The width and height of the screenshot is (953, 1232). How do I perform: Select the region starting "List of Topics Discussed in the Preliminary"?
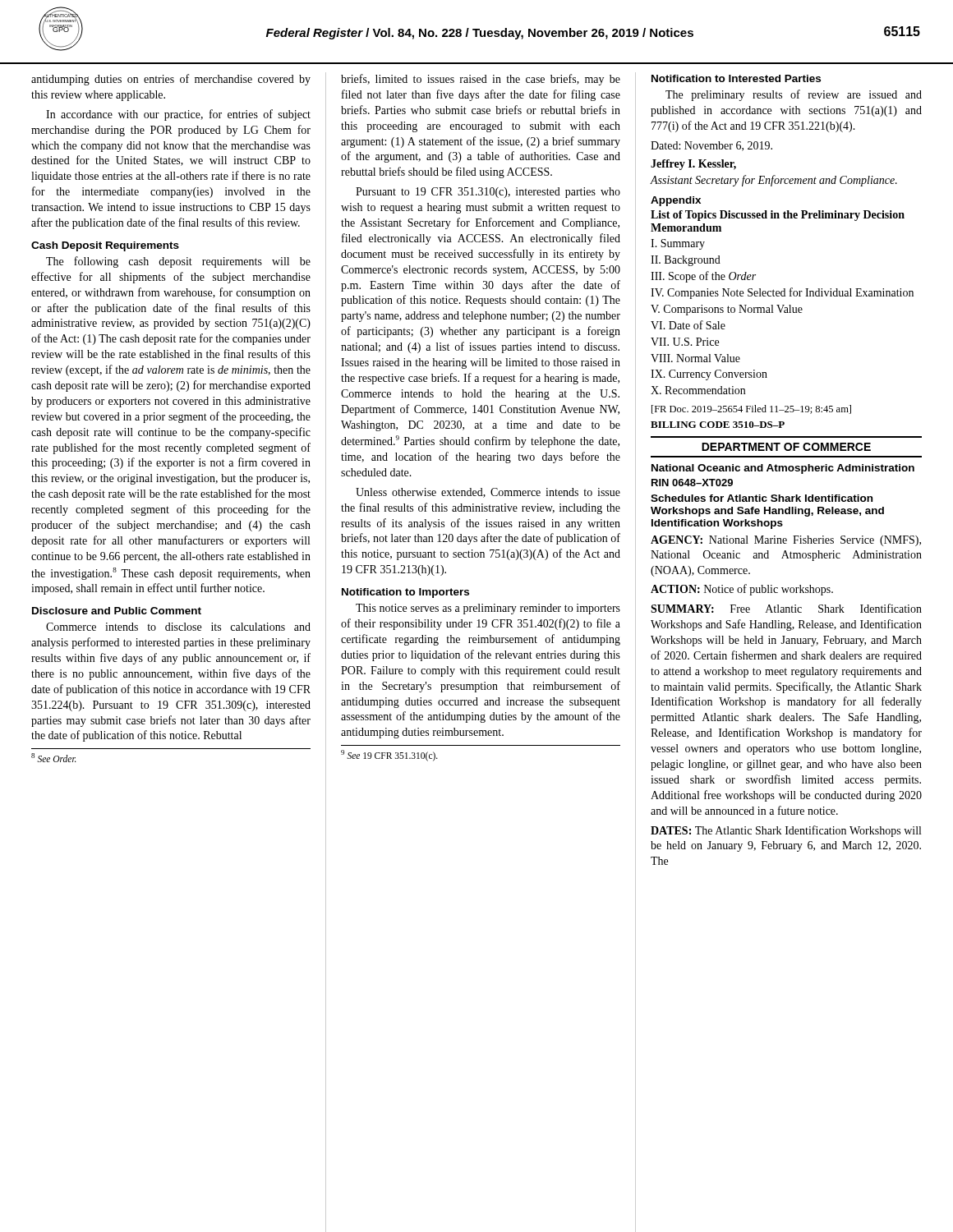click(778, 222)
